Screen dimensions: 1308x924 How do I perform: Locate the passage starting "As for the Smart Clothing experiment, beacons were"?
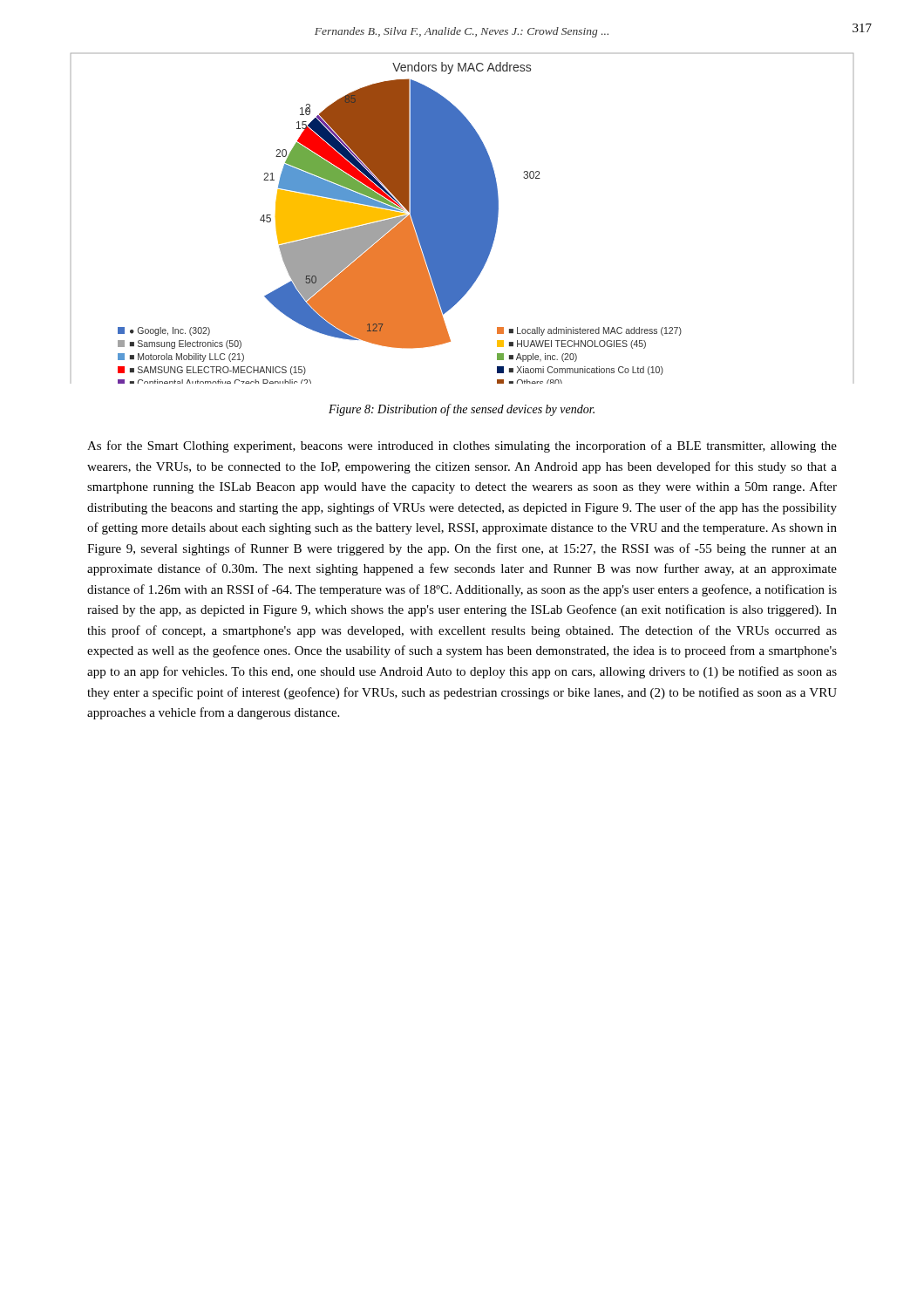point(462,579)
